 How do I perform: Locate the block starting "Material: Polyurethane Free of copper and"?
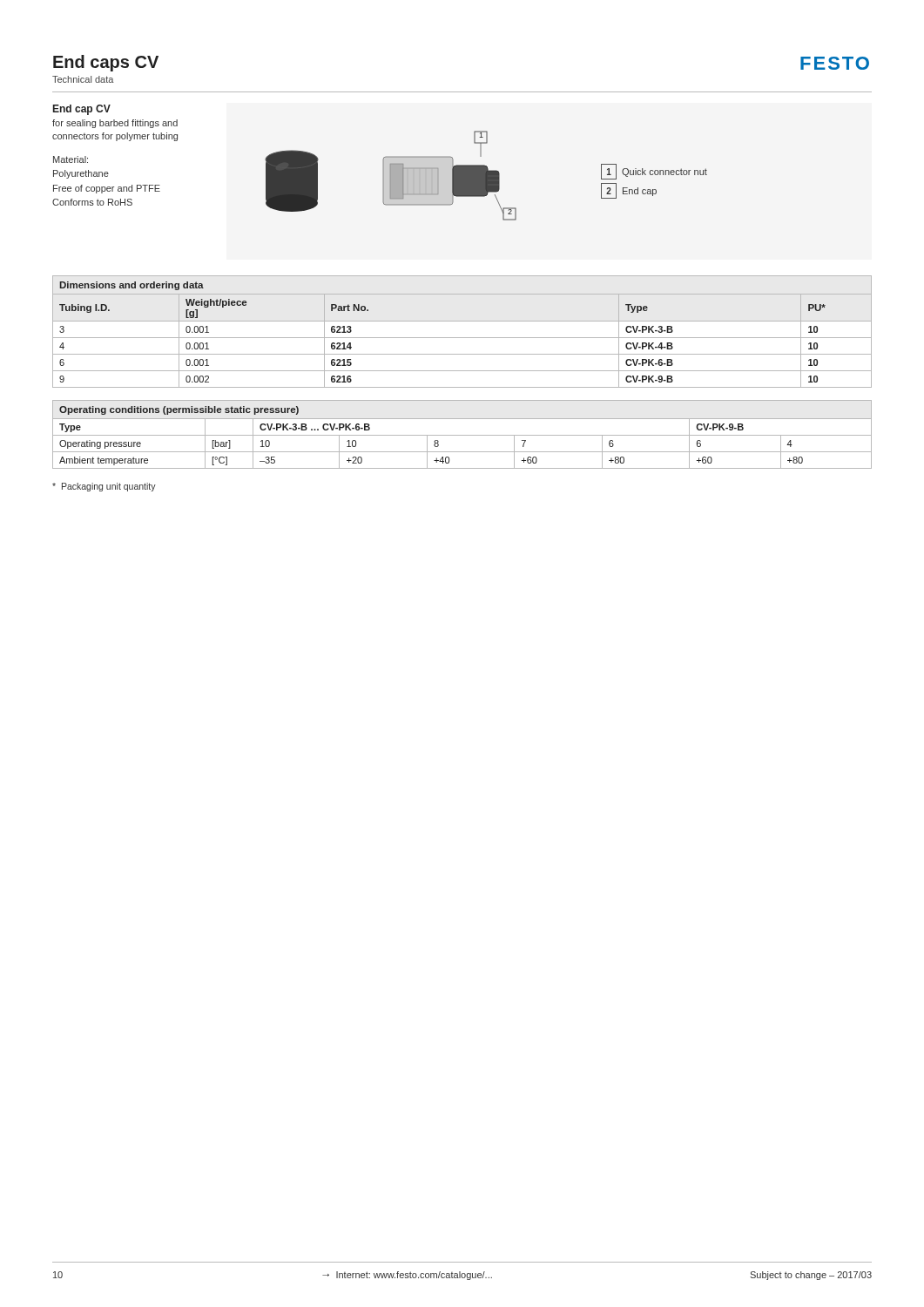(x=106, y=181)
